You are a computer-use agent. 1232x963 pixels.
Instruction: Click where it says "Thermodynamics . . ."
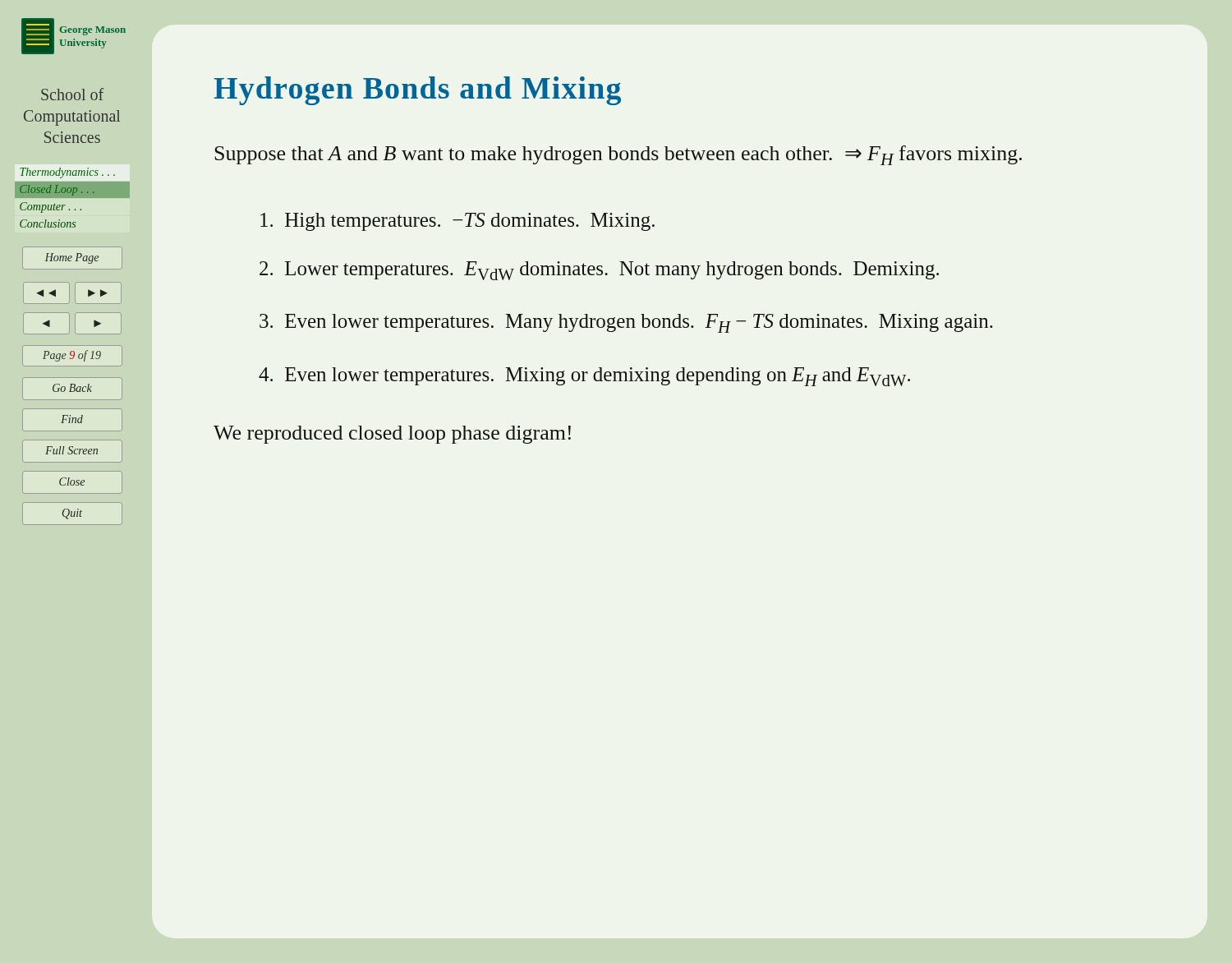pos(68,172)
